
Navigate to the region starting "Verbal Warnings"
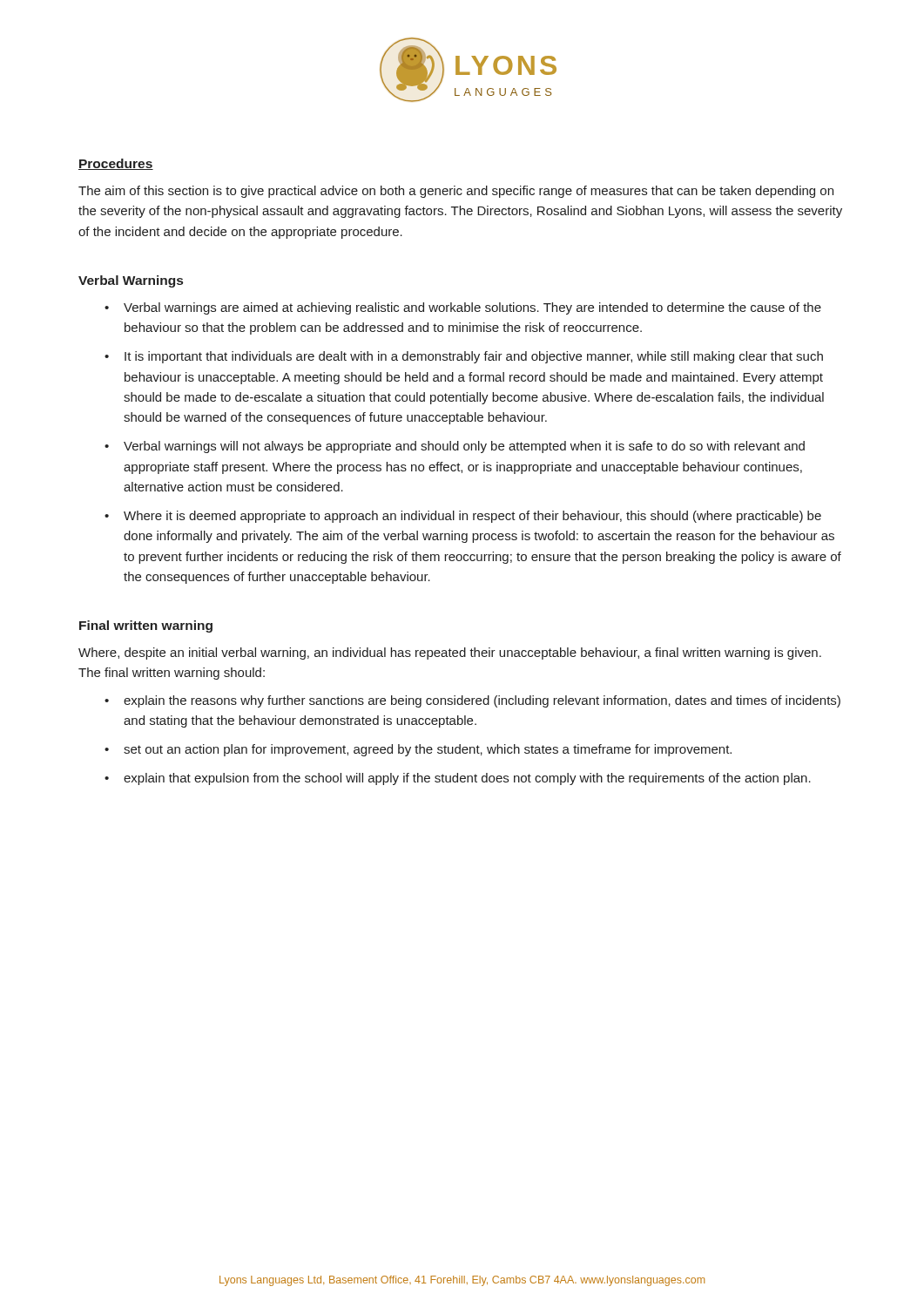131,280
